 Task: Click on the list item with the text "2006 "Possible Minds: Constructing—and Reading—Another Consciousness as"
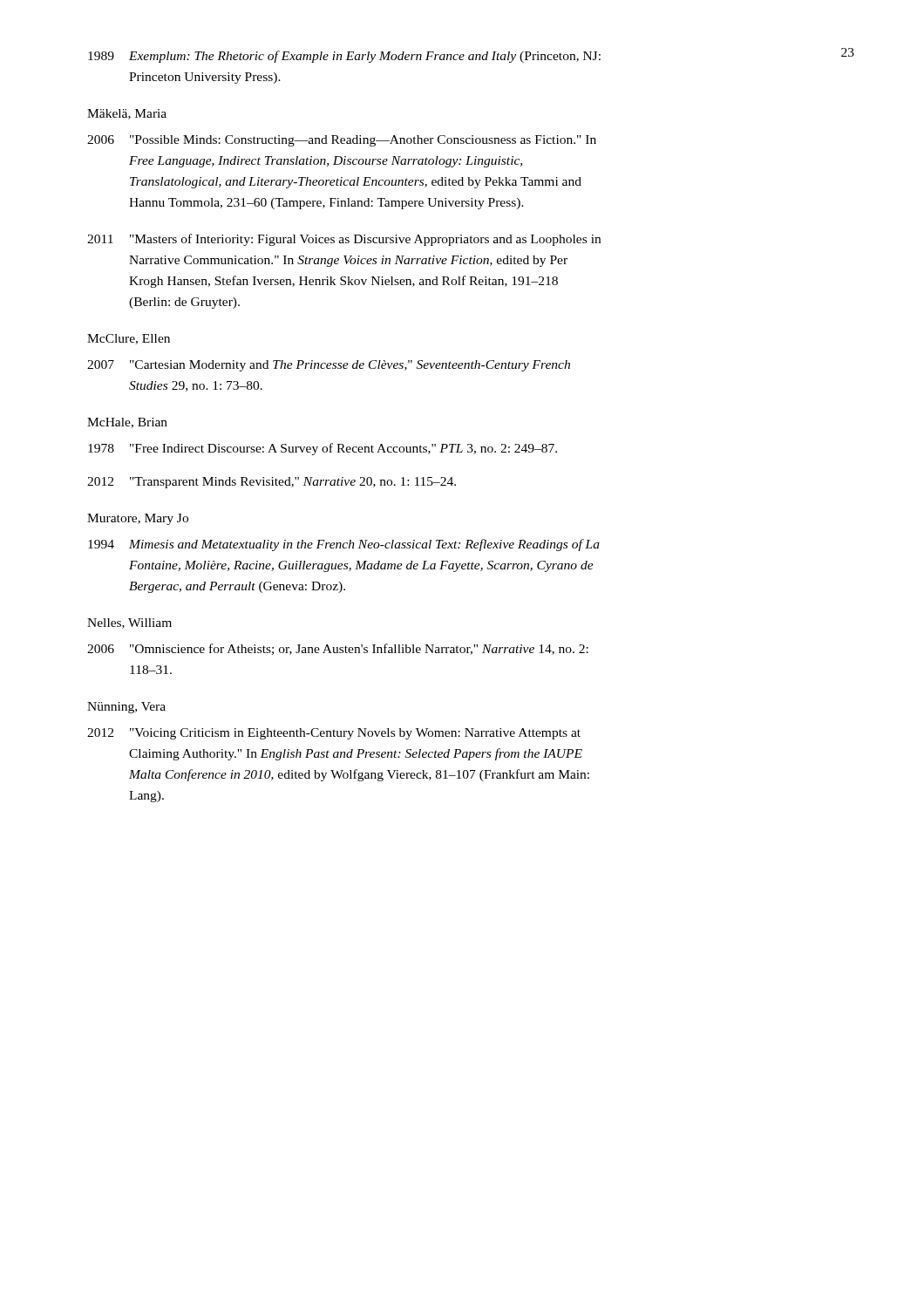tap(342, 171)
